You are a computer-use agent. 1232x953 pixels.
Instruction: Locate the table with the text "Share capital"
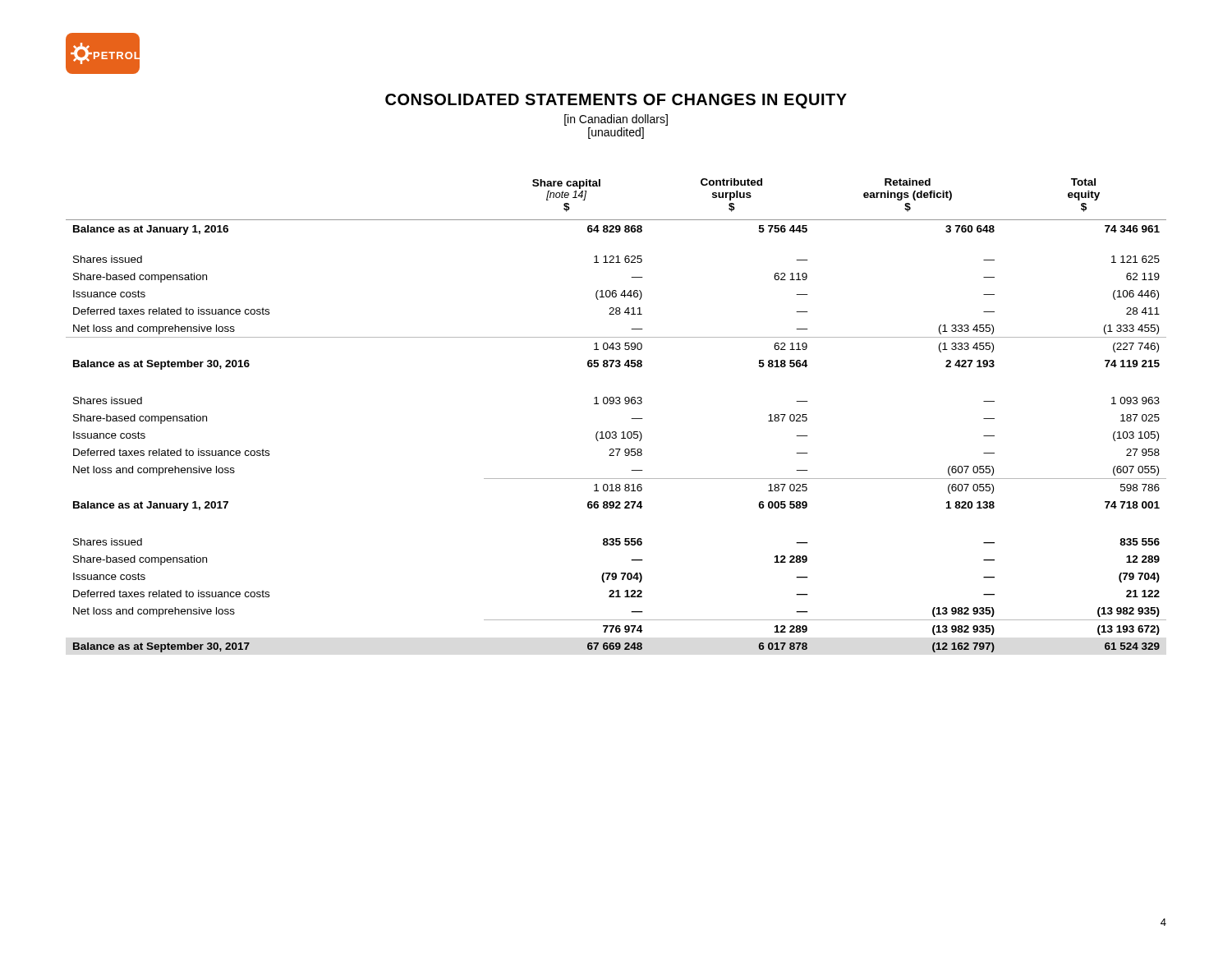[x=616, y=414]
